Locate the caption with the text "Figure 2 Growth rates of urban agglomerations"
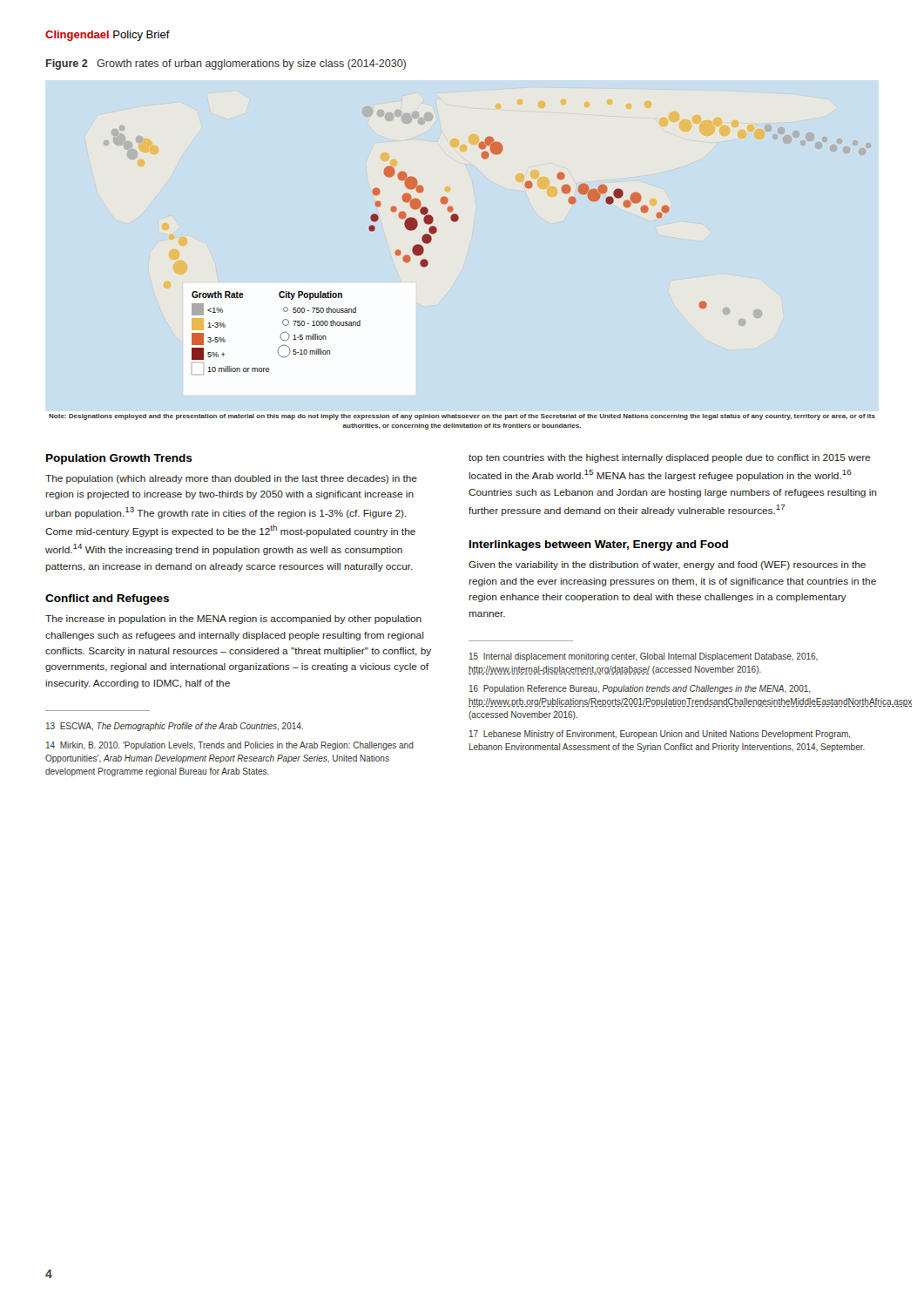 pos(226,64)
